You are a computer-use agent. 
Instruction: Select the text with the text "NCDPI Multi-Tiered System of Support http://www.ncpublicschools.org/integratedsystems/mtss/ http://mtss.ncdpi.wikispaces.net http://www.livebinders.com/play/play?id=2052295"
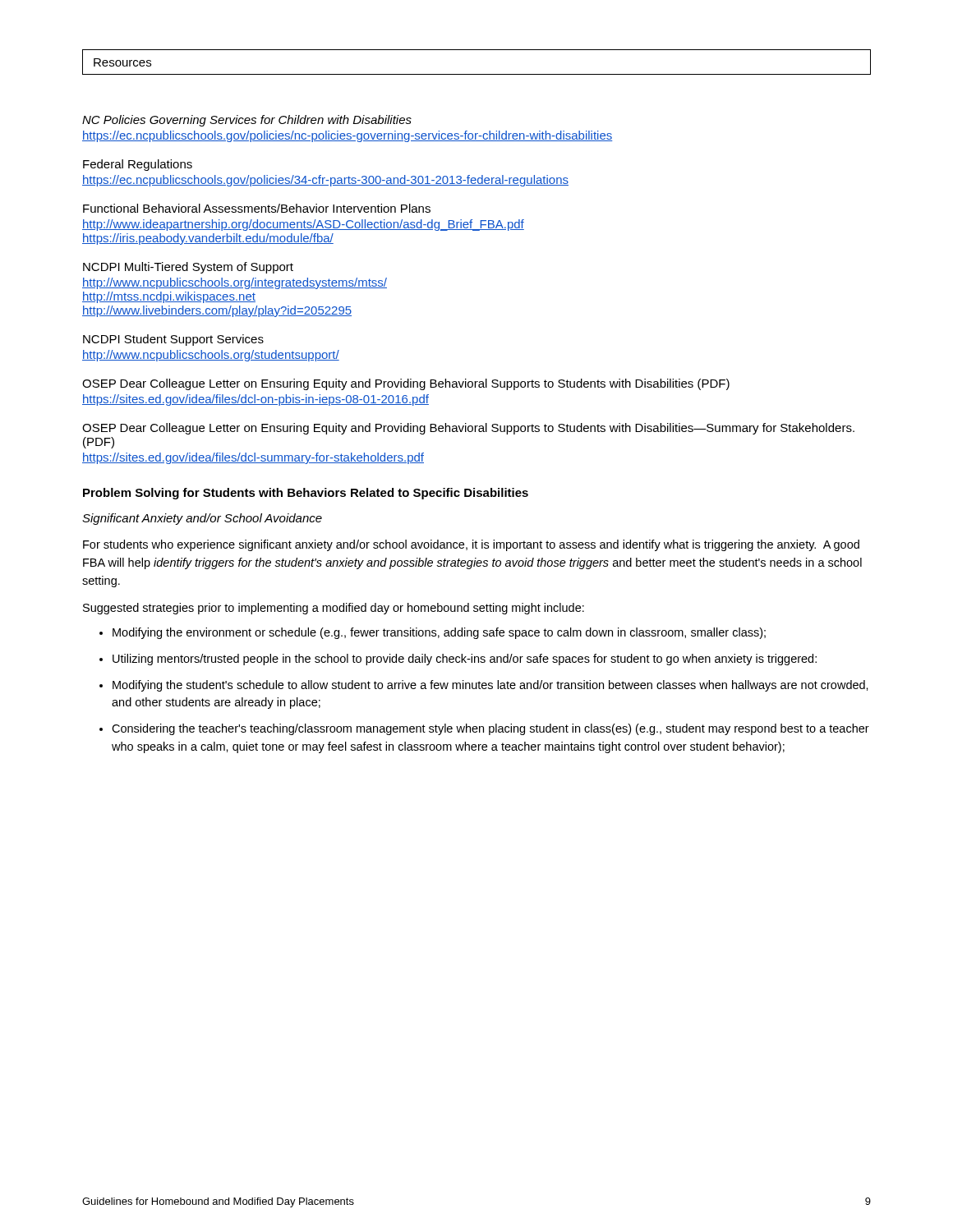[188, 268]
